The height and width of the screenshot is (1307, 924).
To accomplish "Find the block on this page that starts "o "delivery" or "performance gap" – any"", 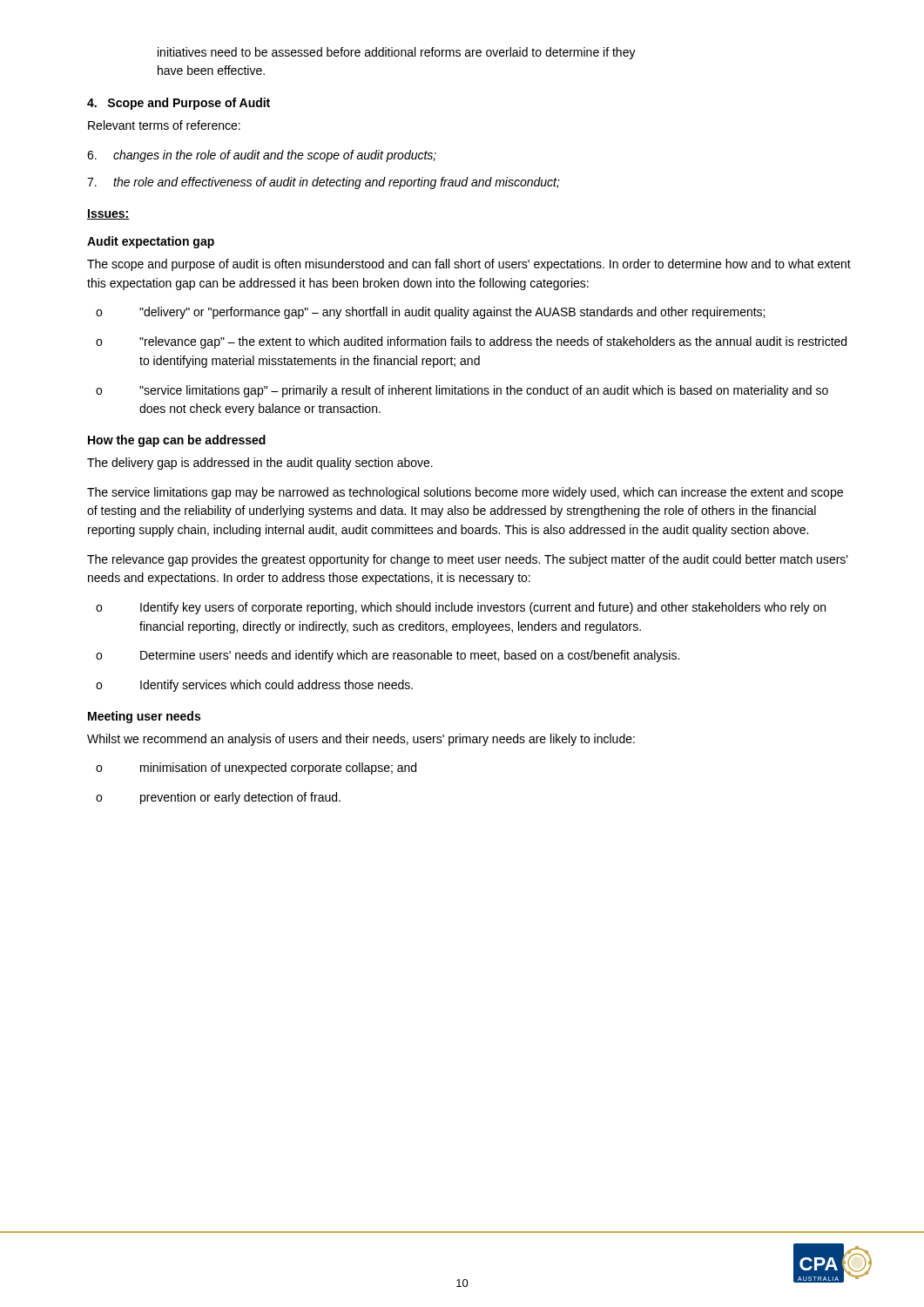I will pyautogui.click(x=471, y=313).
